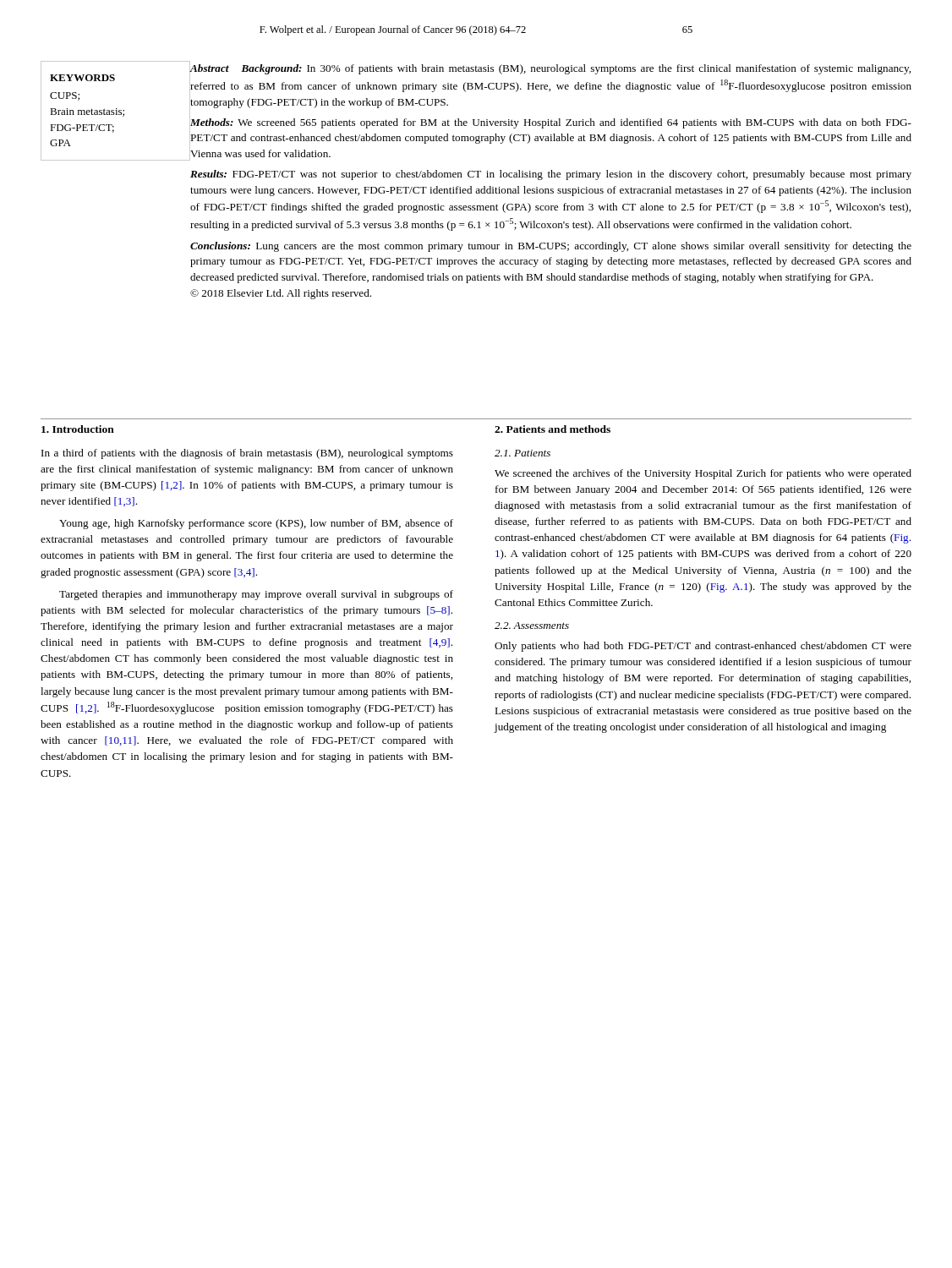This screenshot has width=952, height=1268.
Task: Select the region starting "2. Patients and methods"
Action: pyautogui.click(x=553, y=429)
